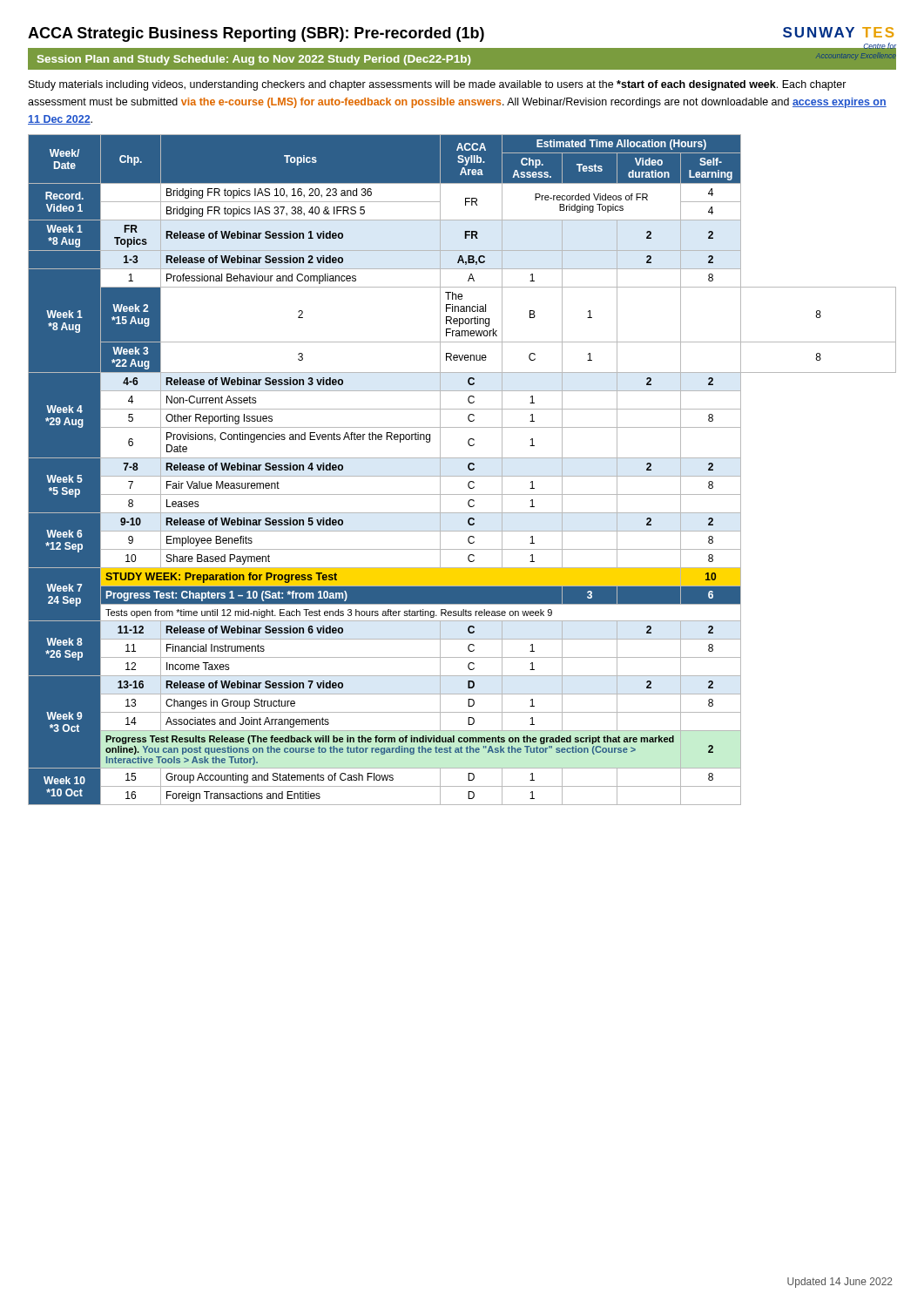Screen dimensions: 1307x924
Task: Locate the passage starting "ACCA Strategic Business Reporting (SBR): Pre-recorded (1b)"
Action: click(256, 33)
